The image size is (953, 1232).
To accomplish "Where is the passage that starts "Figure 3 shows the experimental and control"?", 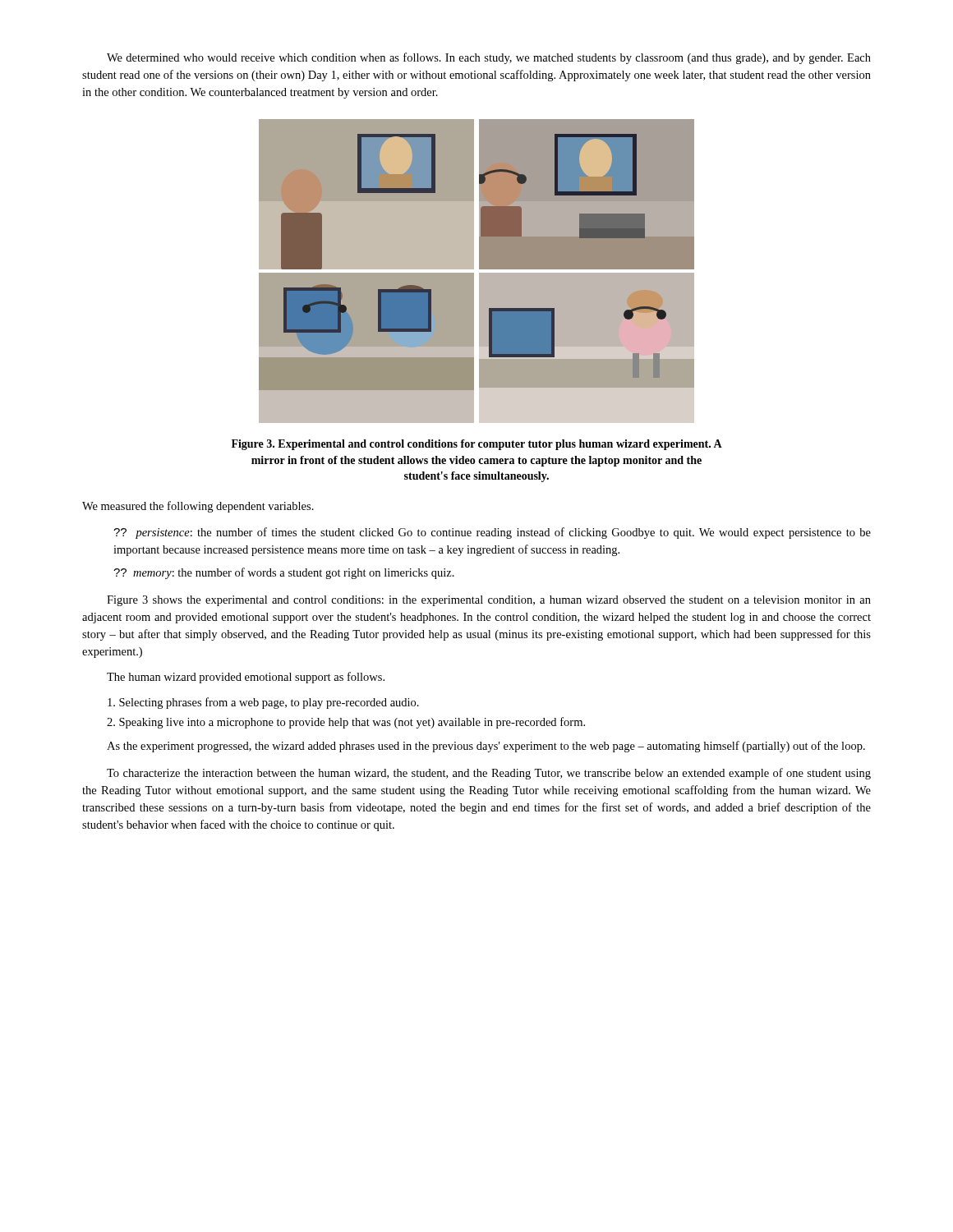I will [476, 625].
